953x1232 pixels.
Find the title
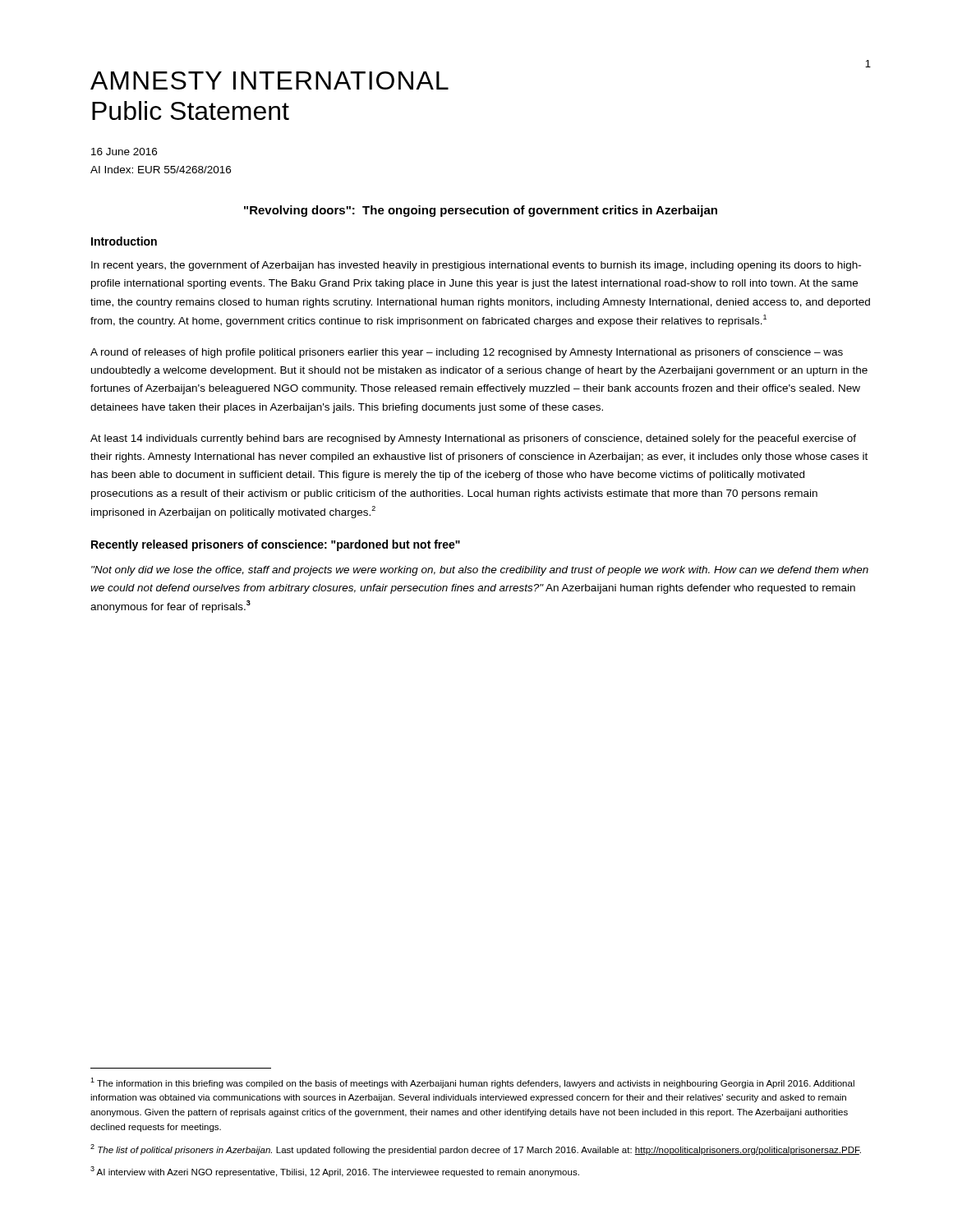coord(481,96)
